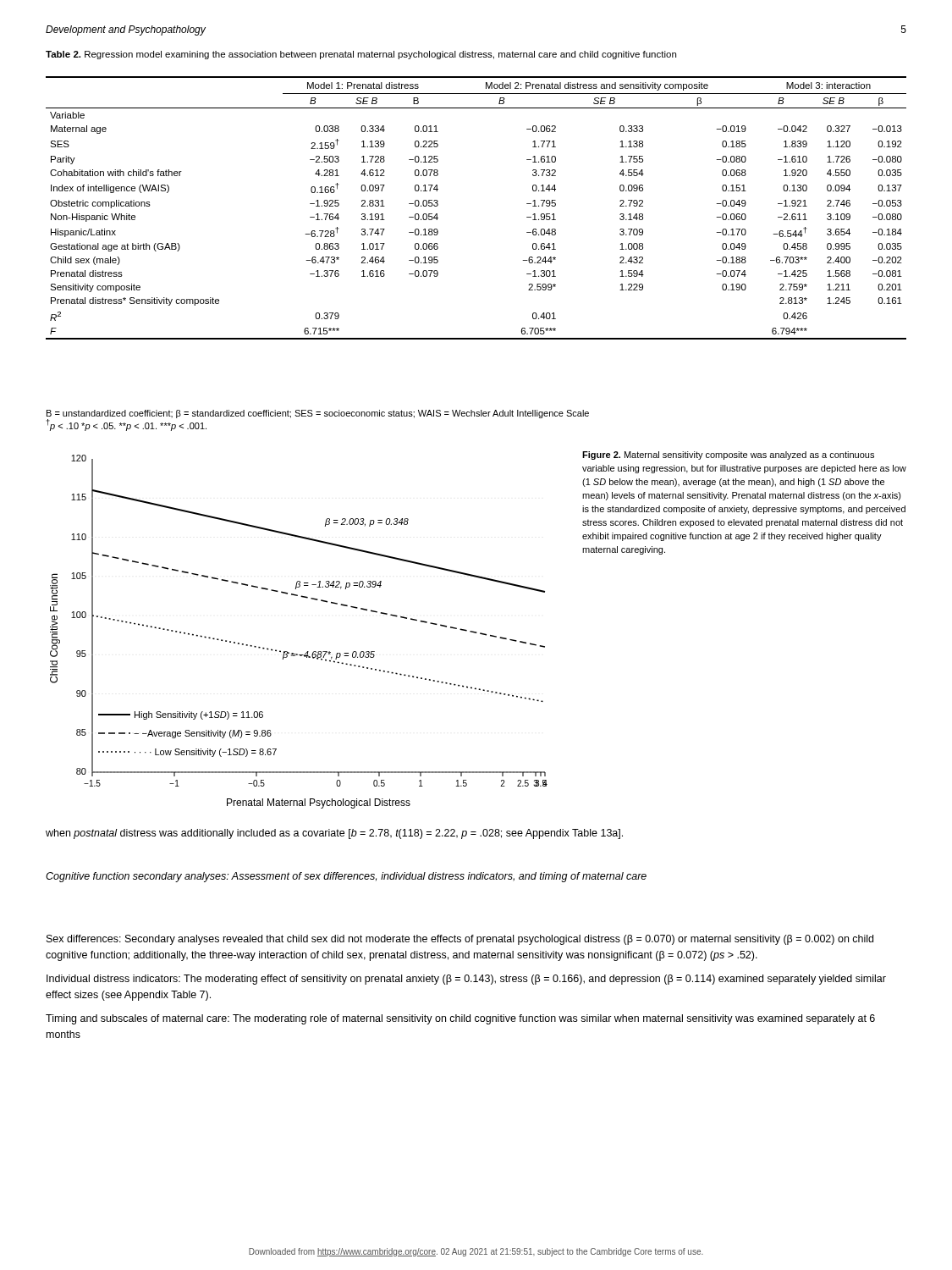Point to the section header beginning "Cognitive function secondary analyses:"

[x=346, y=876]
